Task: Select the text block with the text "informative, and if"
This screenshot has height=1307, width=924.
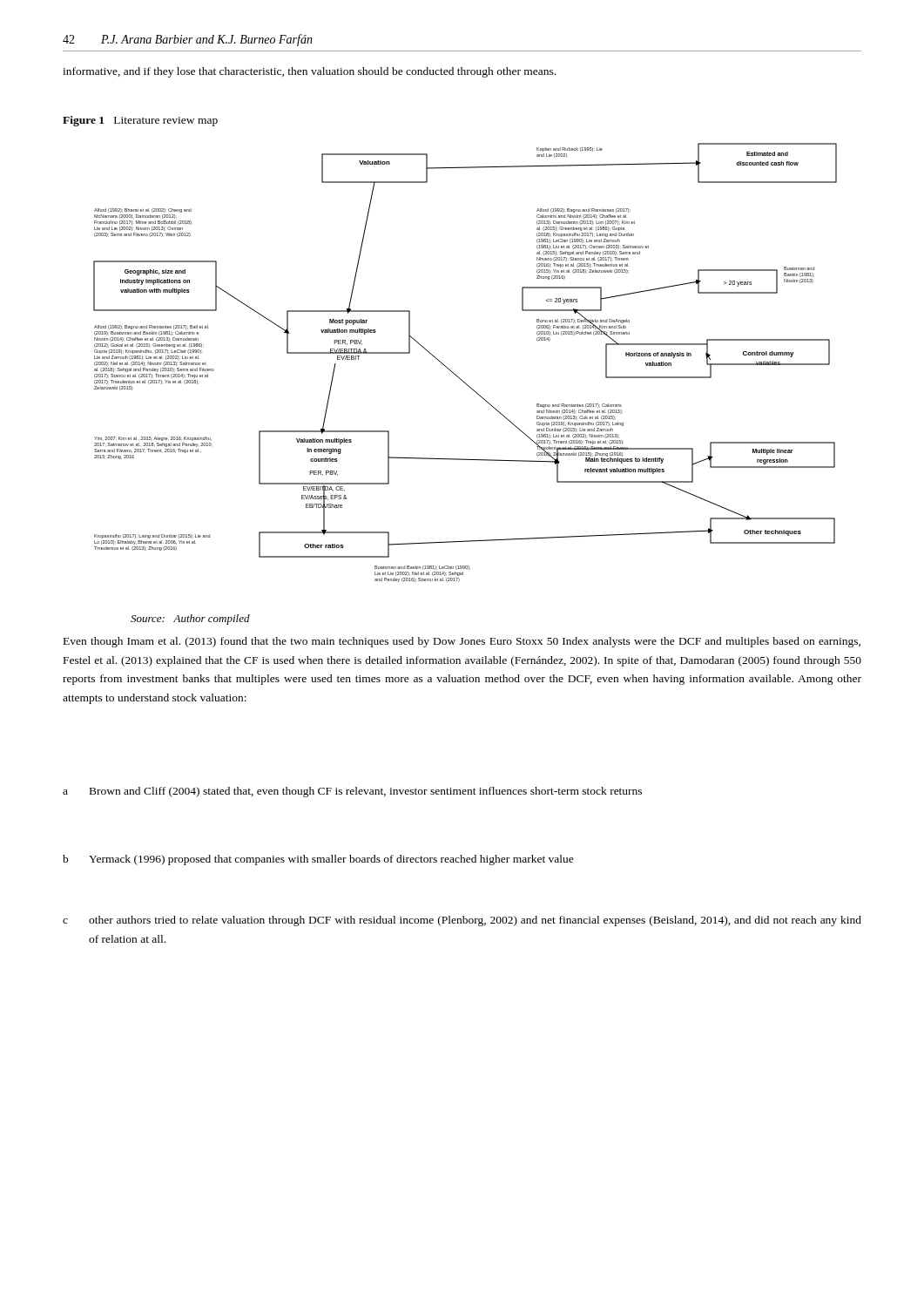Action: click(310, 71)
